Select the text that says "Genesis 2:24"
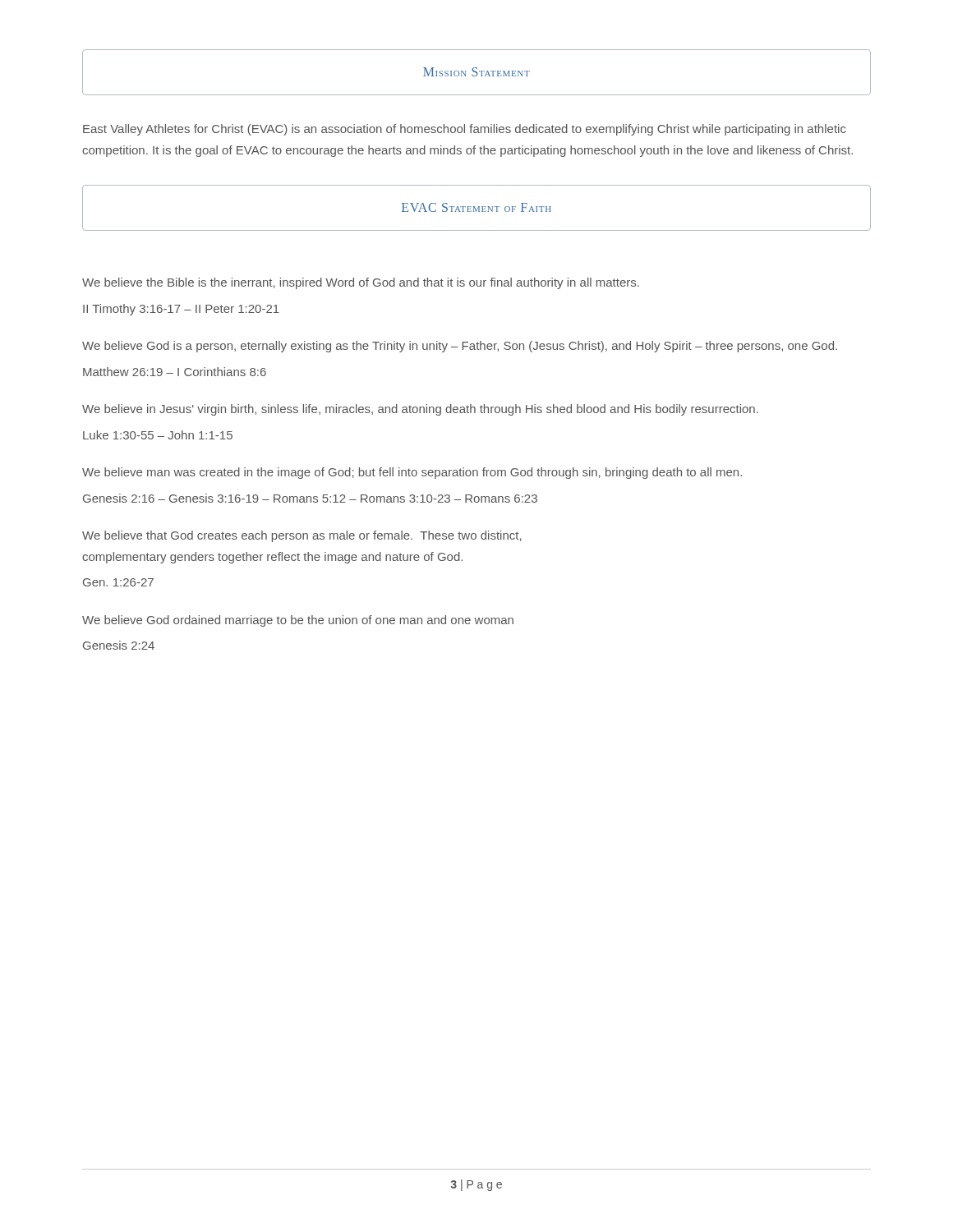953x1232 pixels. coord(118,645)
